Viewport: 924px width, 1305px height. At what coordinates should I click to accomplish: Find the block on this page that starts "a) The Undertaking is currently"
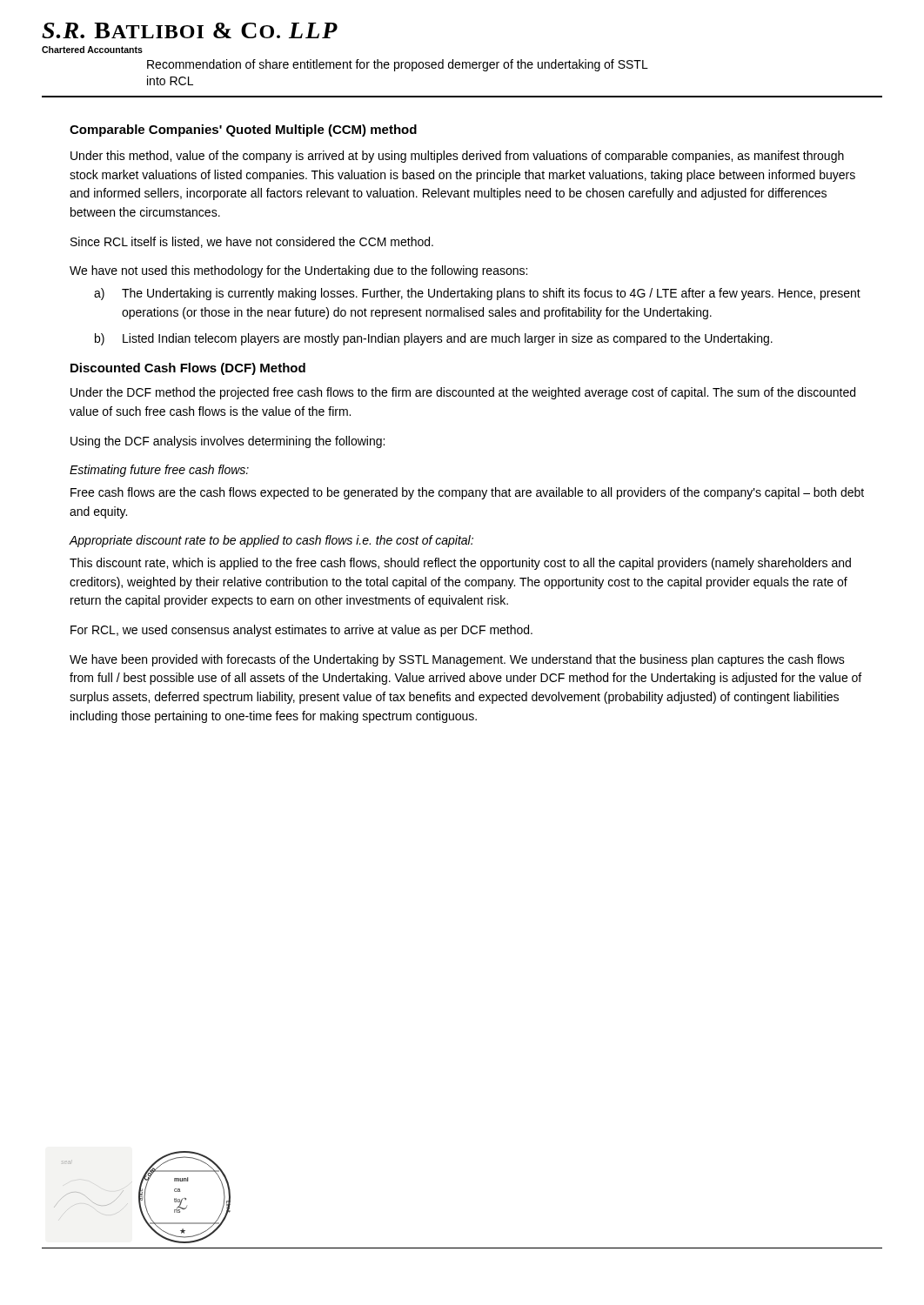483,303
